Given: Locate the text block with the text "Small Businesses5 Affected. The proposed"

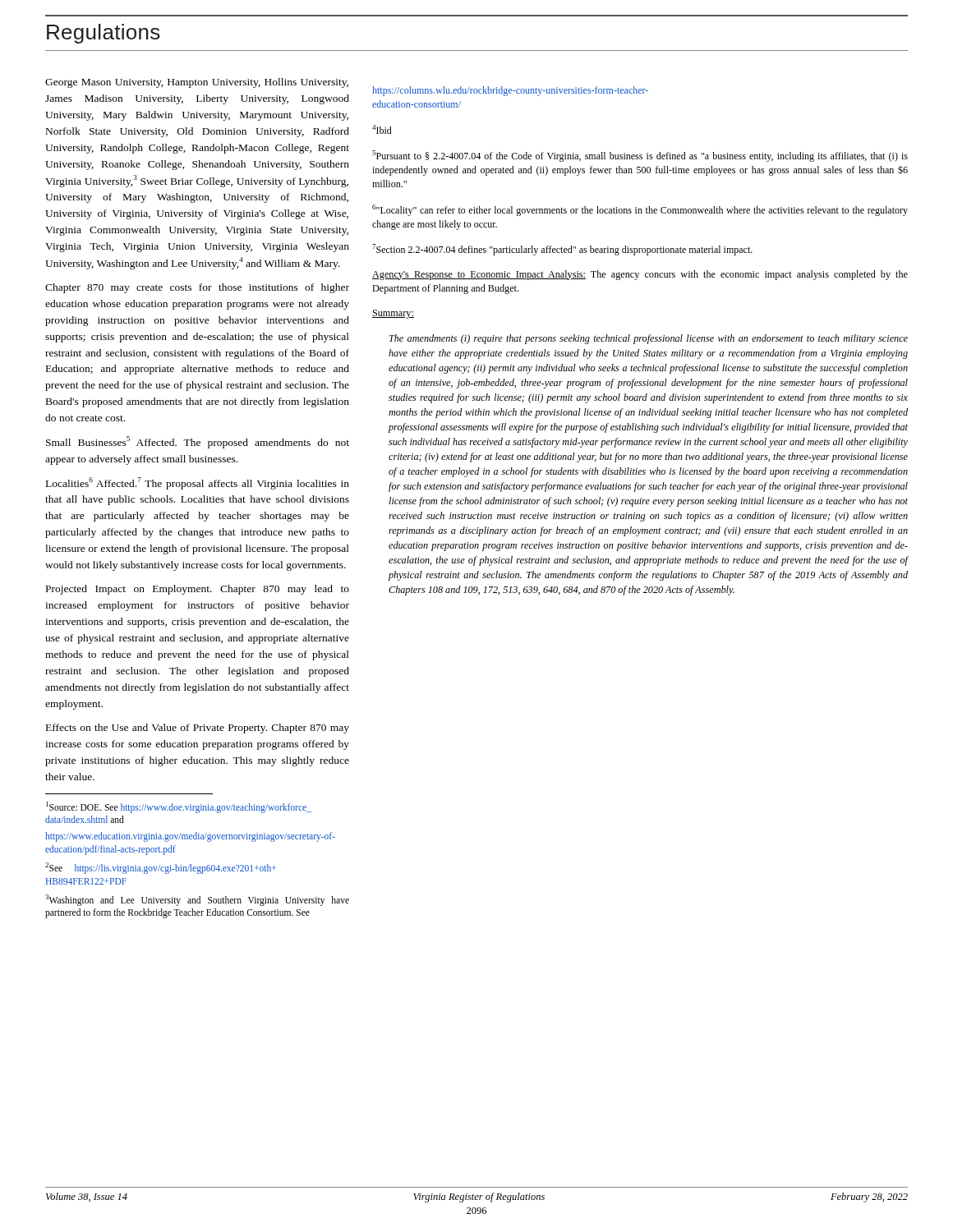Looking at the screenshot, I should coord(197,451).
